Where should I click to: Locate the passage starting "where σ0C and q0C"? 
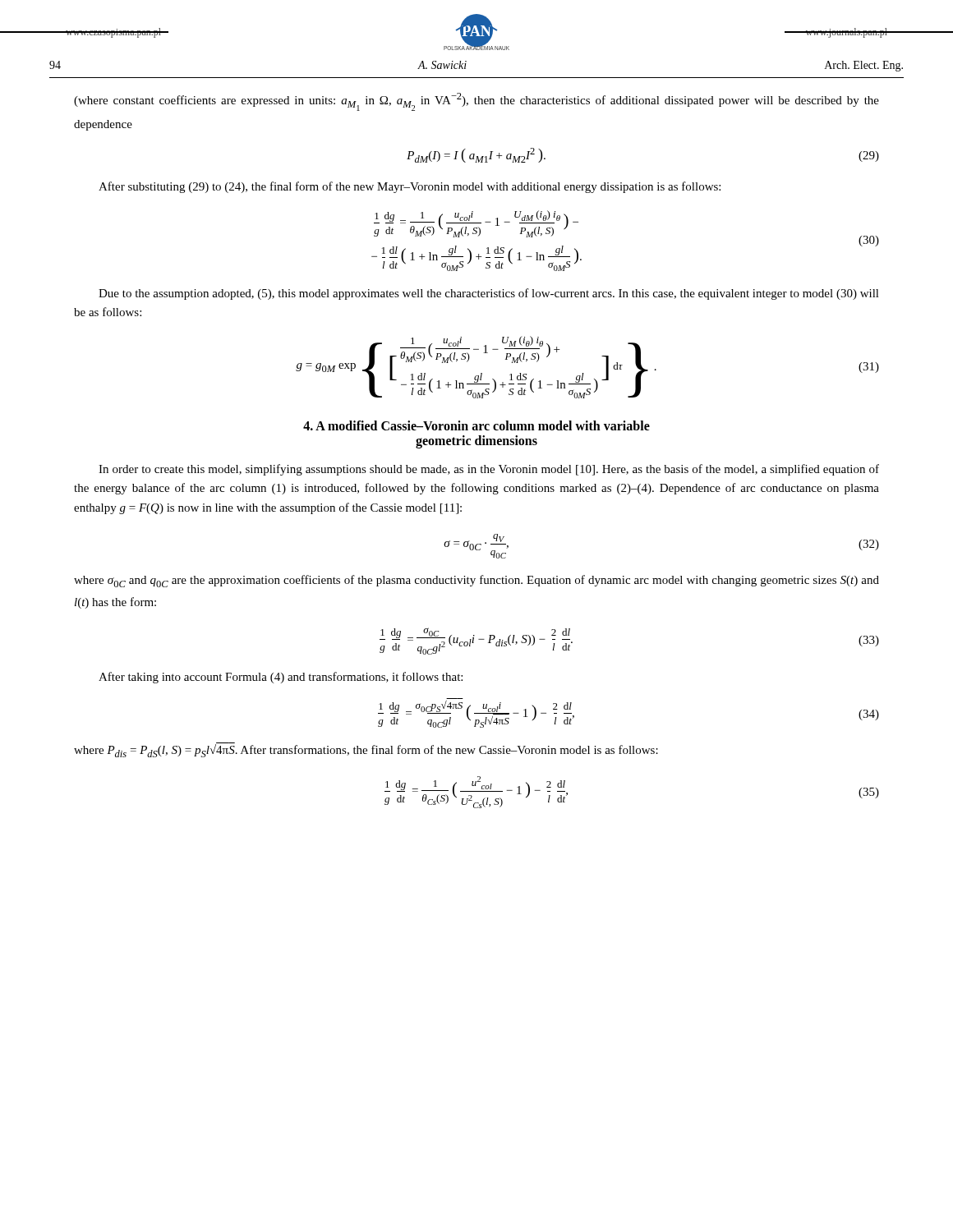point(476,591)
